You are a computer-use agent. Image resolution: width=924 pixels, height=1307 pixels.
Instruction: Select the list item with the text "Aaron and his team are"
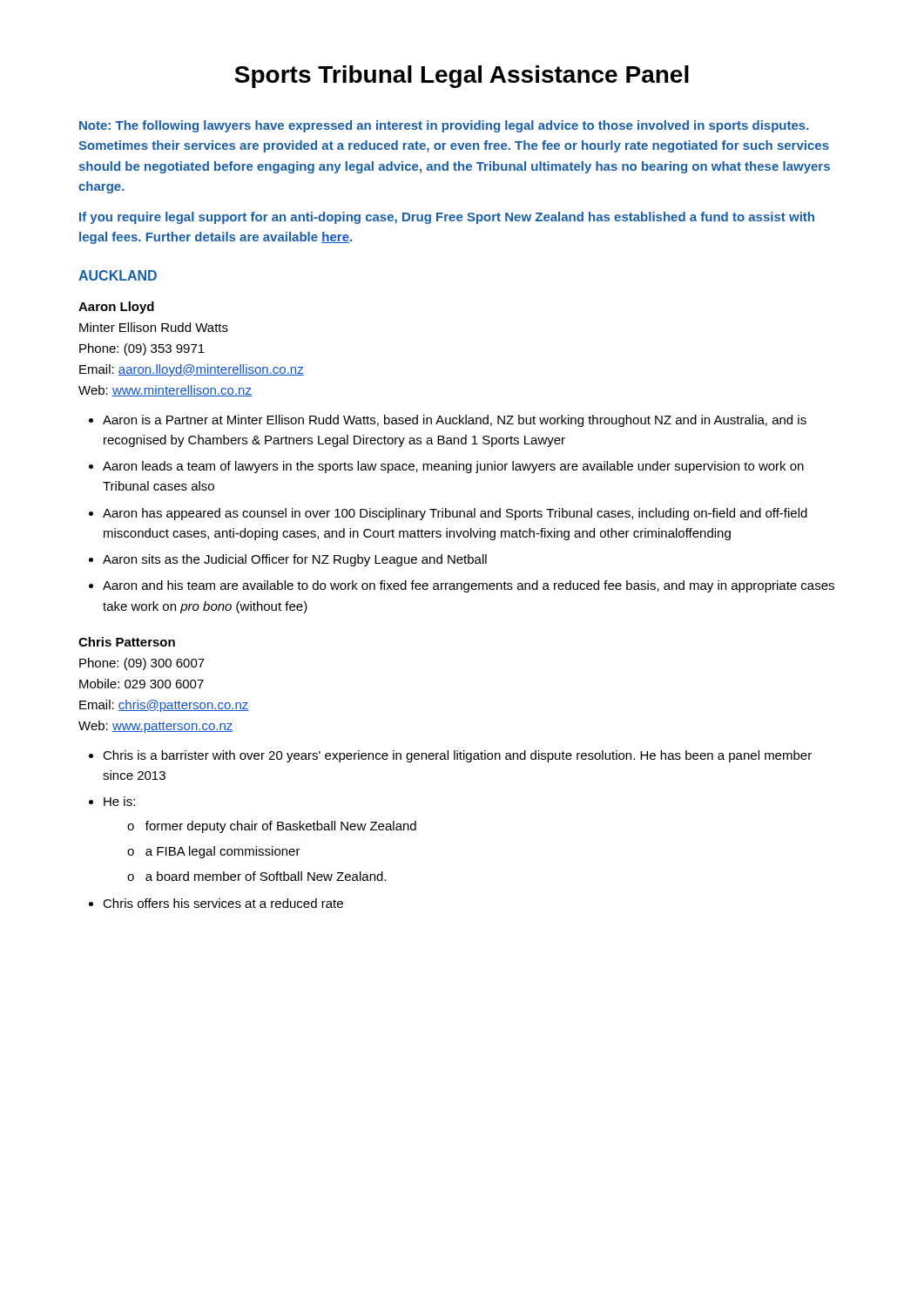coord(469,595)
